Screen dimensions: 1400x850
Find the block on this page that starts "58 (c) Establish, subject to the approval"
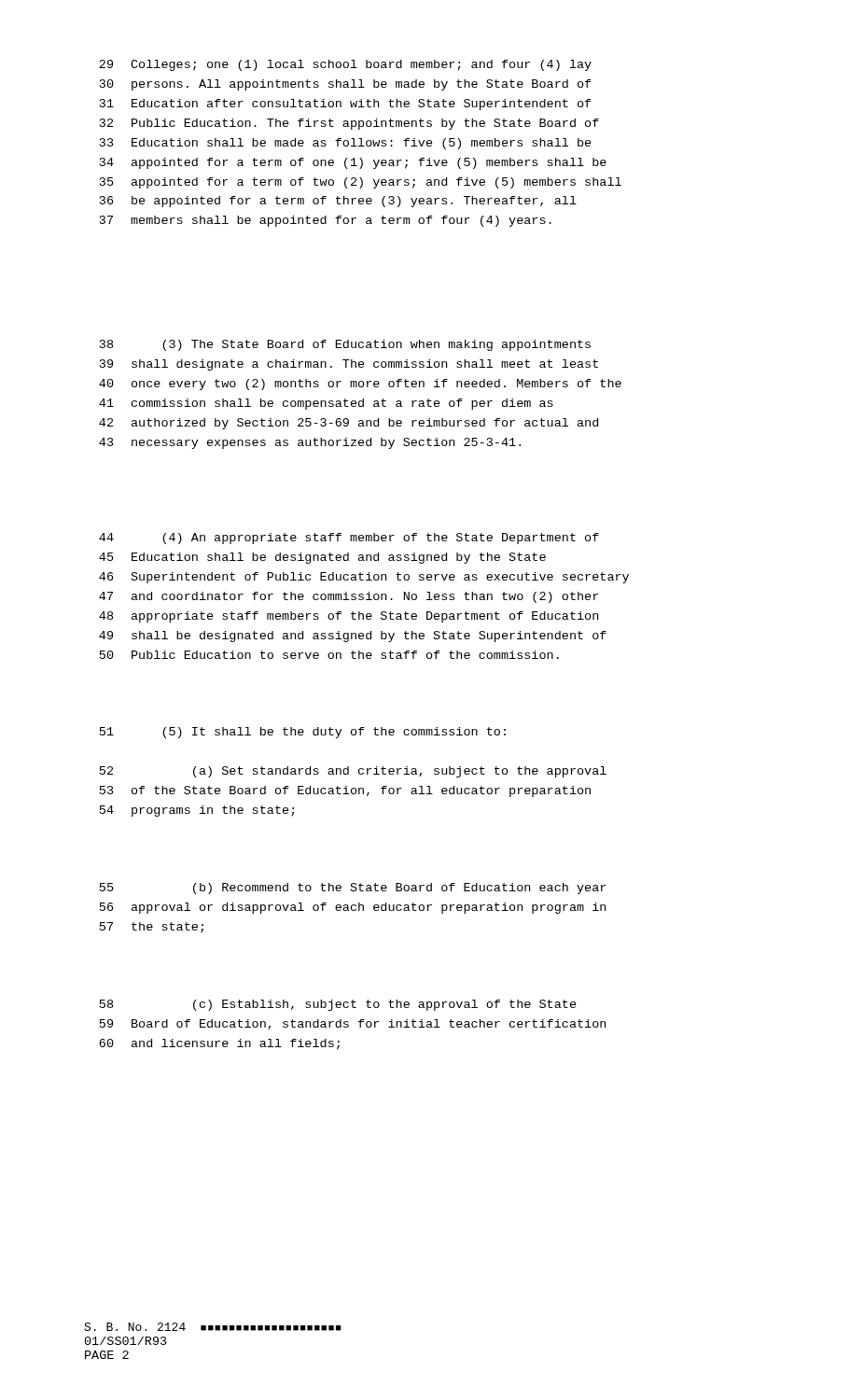(x=425, y=1025)
